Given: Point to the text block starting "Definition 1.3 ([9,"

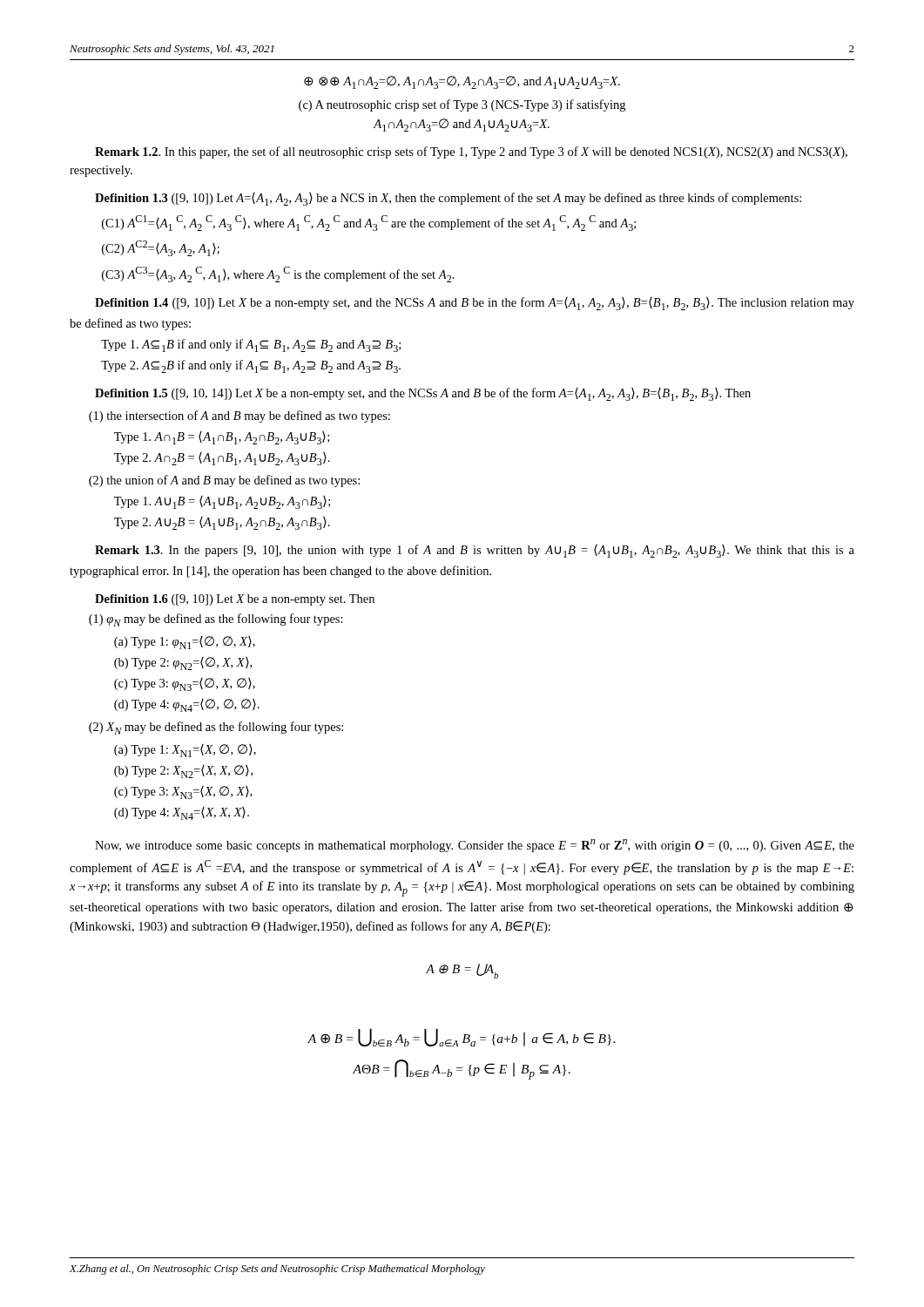Looking at the screenshot, I should [x=462, y=200].
